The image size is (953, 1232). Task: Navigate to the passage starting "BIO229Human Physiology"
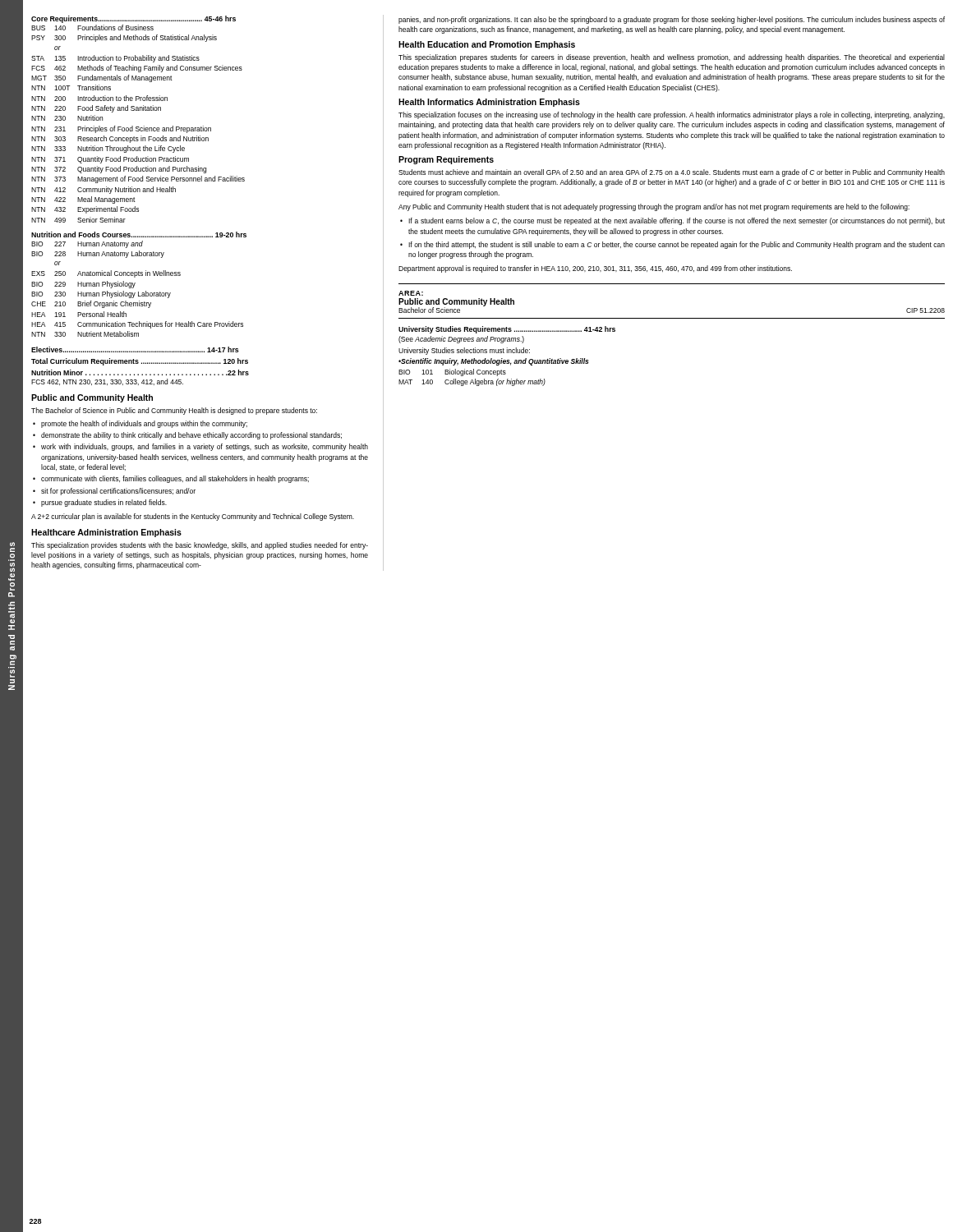pos(83,285)
